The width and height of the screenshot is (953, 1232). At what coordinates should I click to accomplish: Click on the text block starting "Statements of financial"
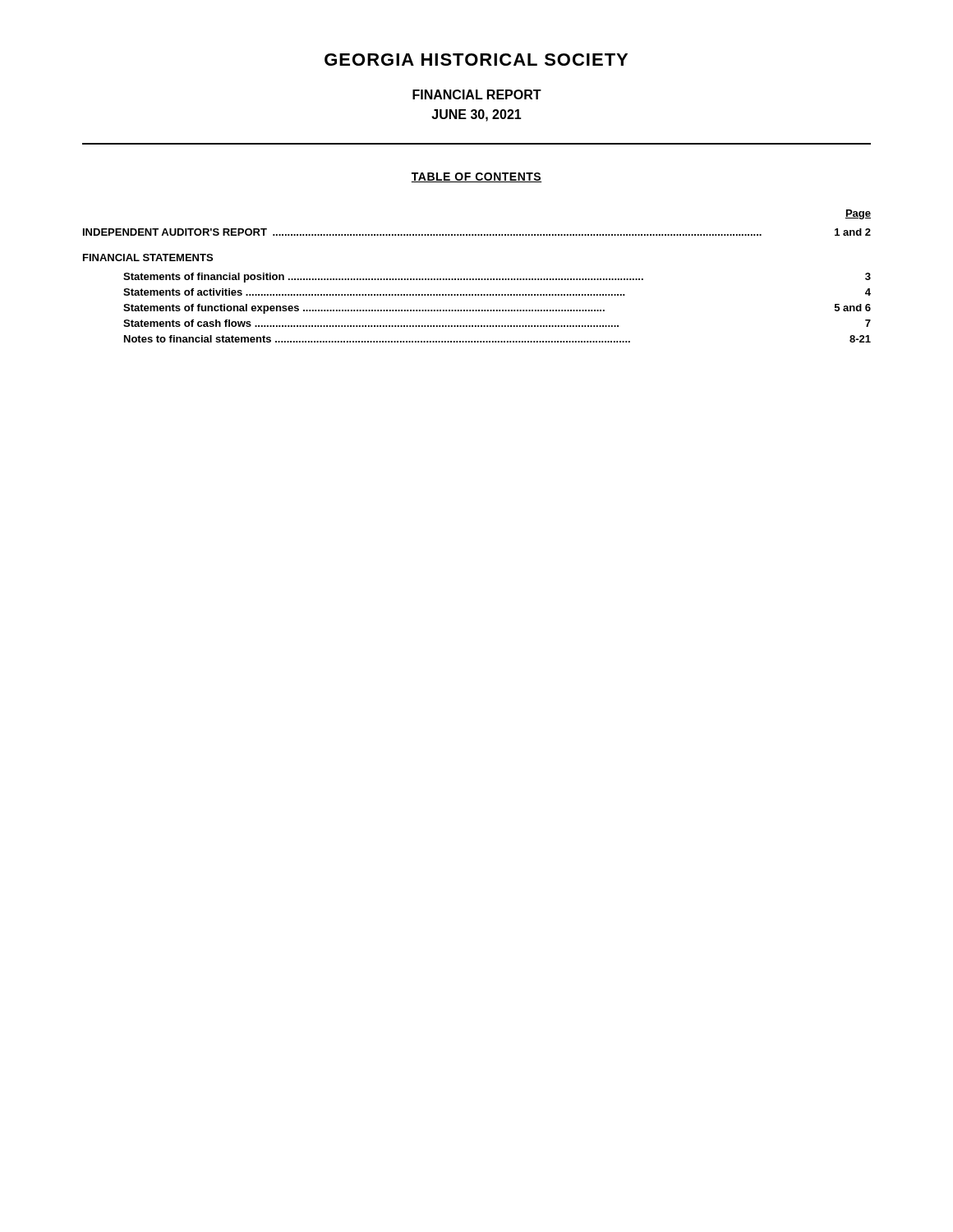(x=497, y=276)
